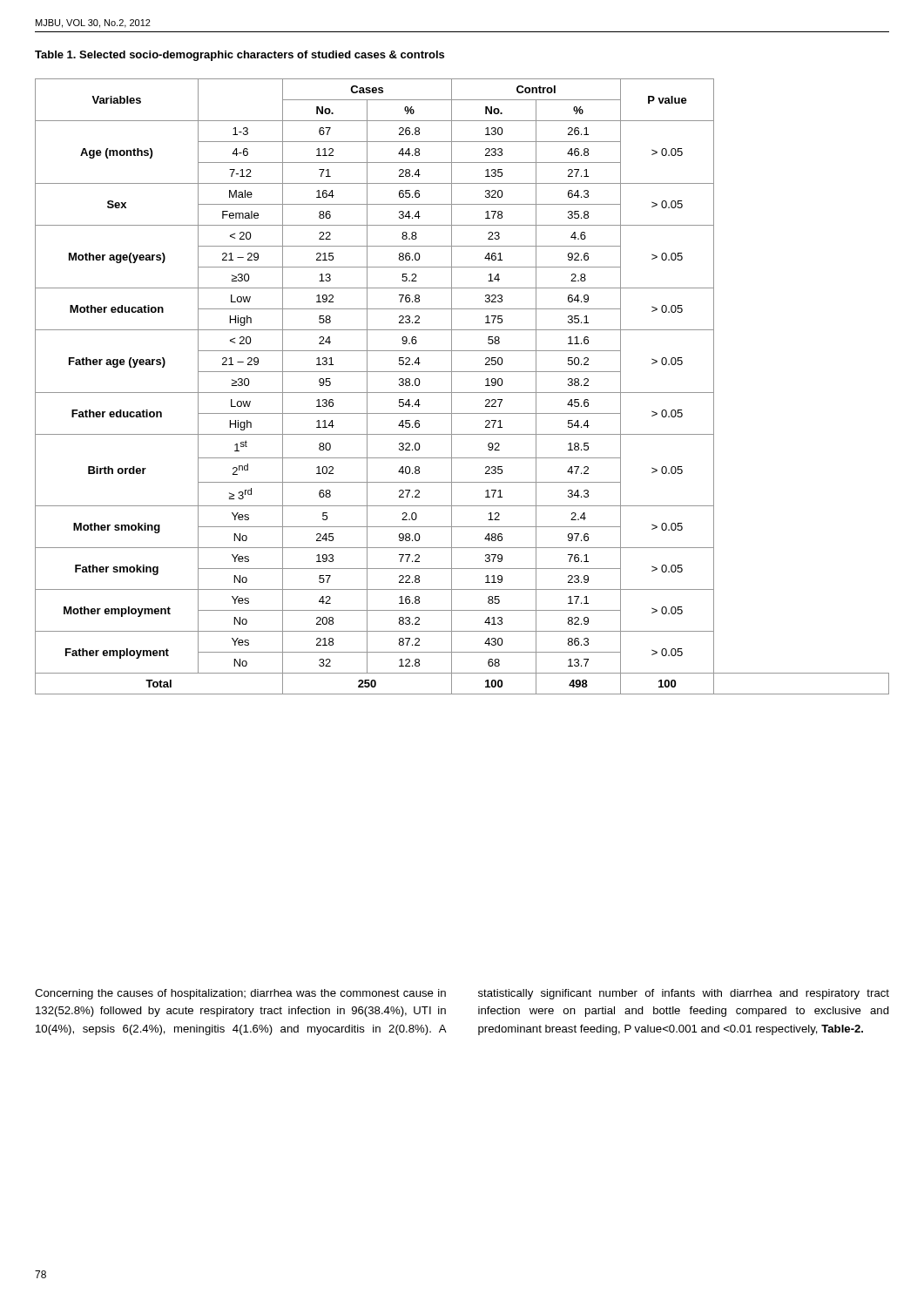Click on the block starting "Concerning the causes of"

point(242,994)
